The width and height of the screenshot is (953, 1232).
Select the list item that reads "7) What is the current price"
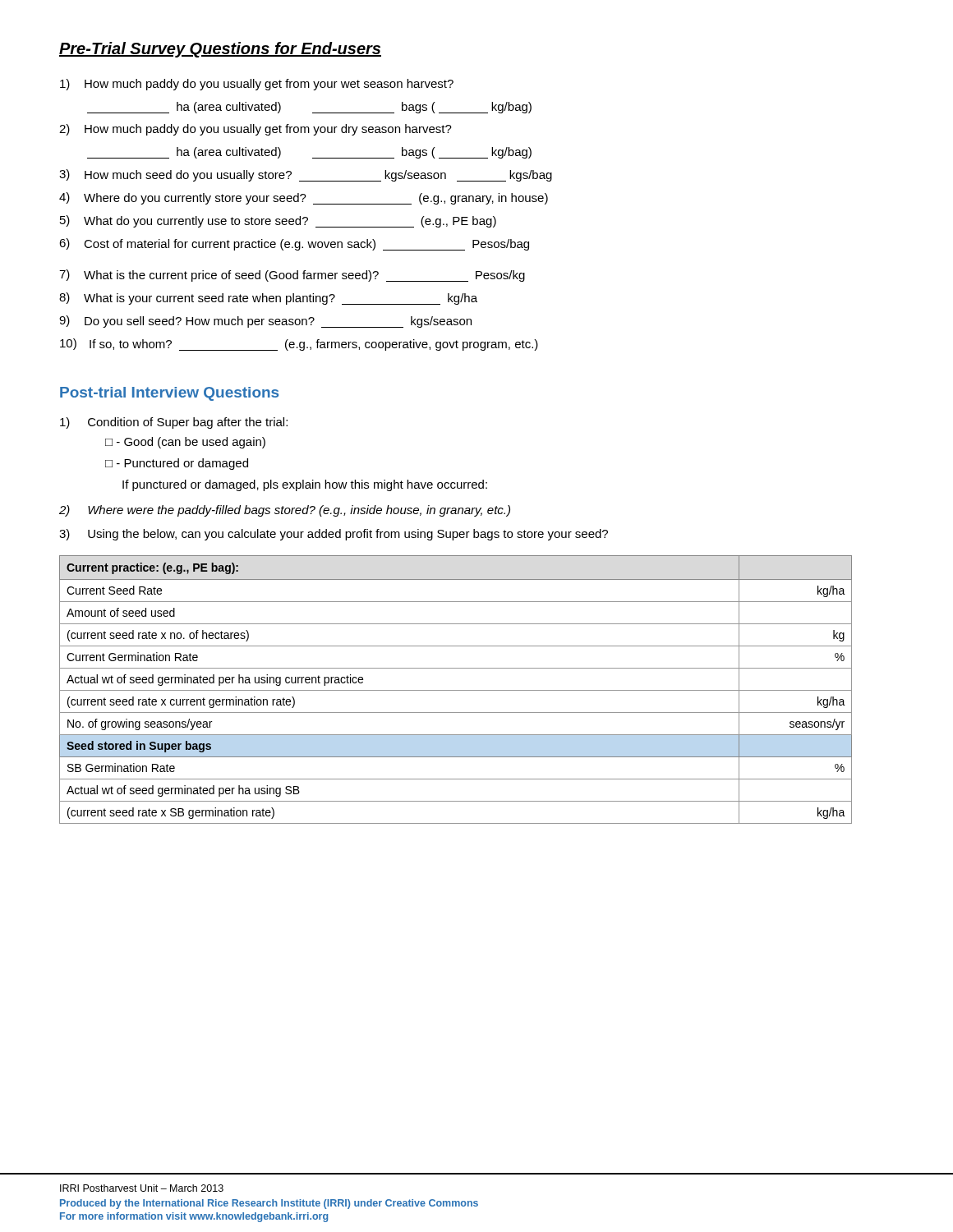(476, 274)
